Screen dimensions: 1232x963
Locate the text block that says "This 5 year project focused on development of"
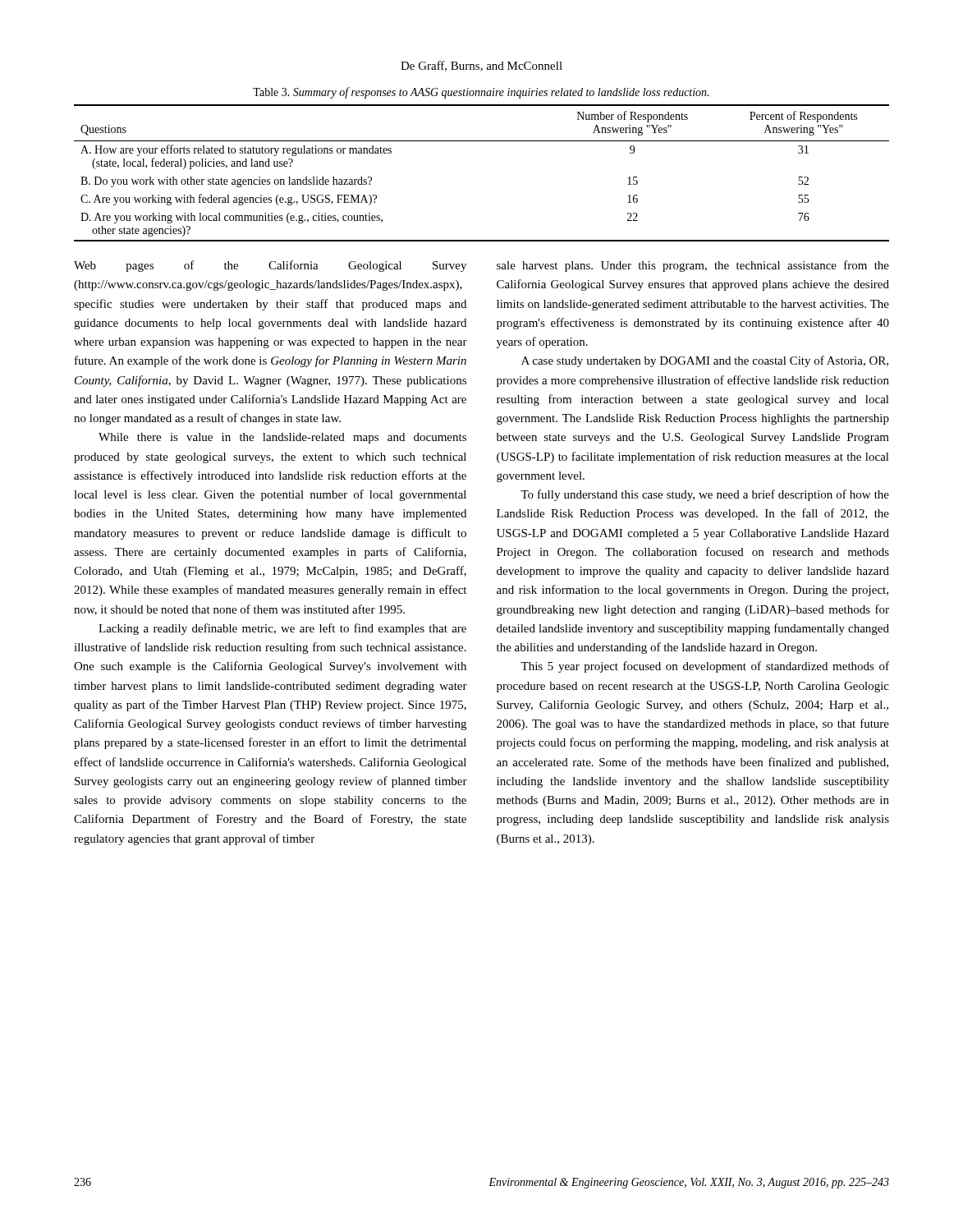693,753
